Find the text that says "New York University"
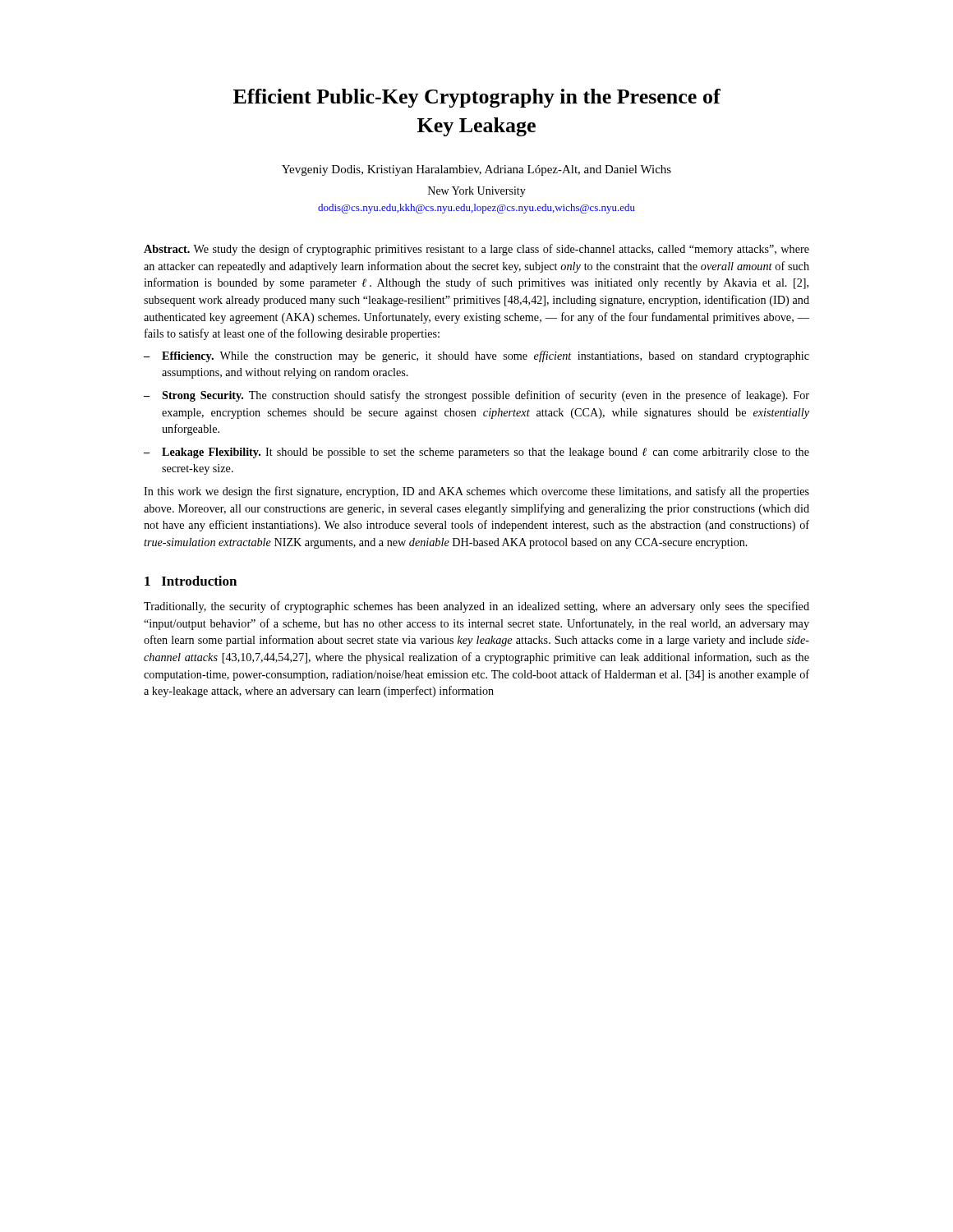 pyautogui.click(x=476, y=191)
